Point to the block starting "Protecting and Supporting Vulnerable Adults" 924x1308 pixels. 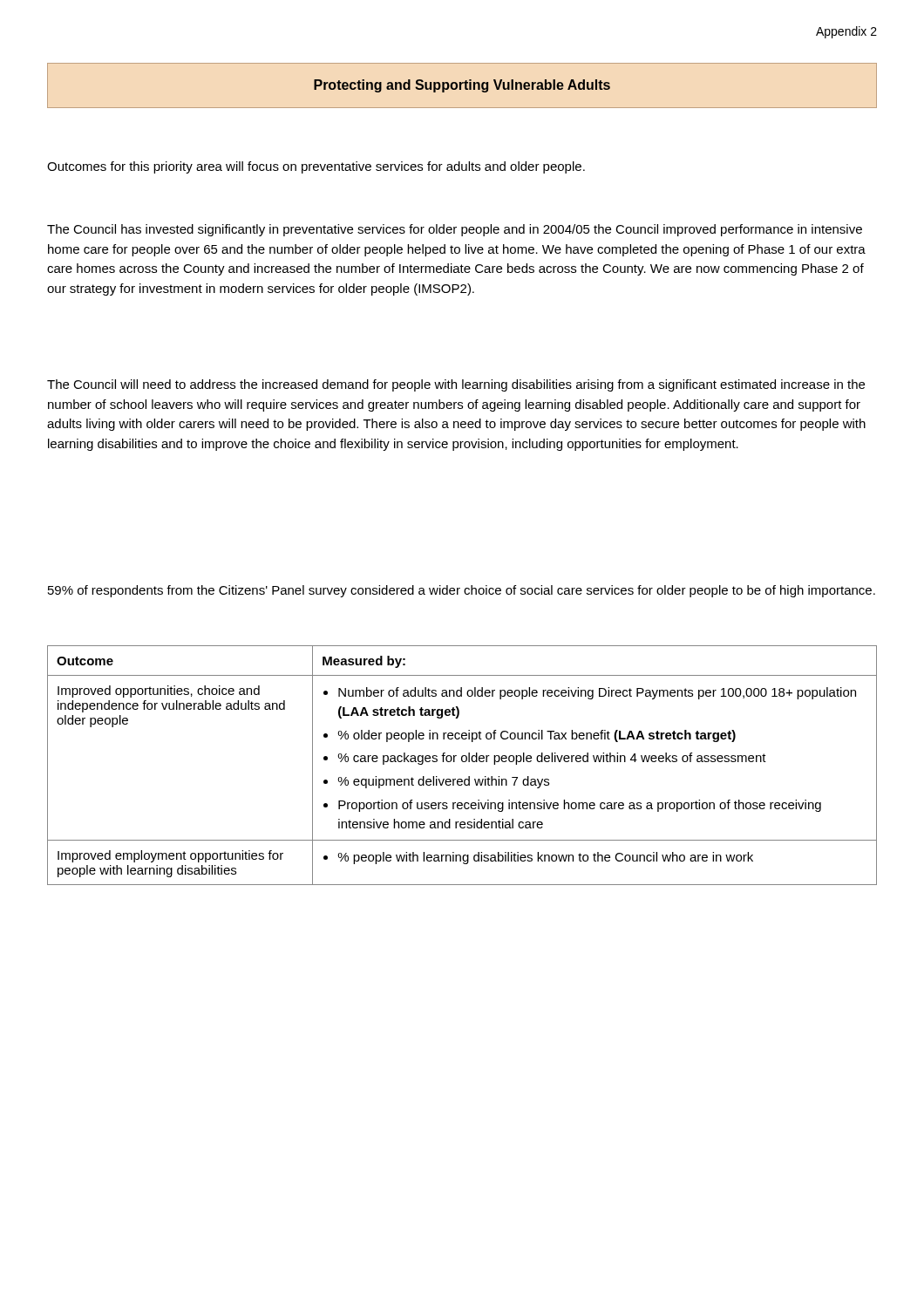point(462,85)
